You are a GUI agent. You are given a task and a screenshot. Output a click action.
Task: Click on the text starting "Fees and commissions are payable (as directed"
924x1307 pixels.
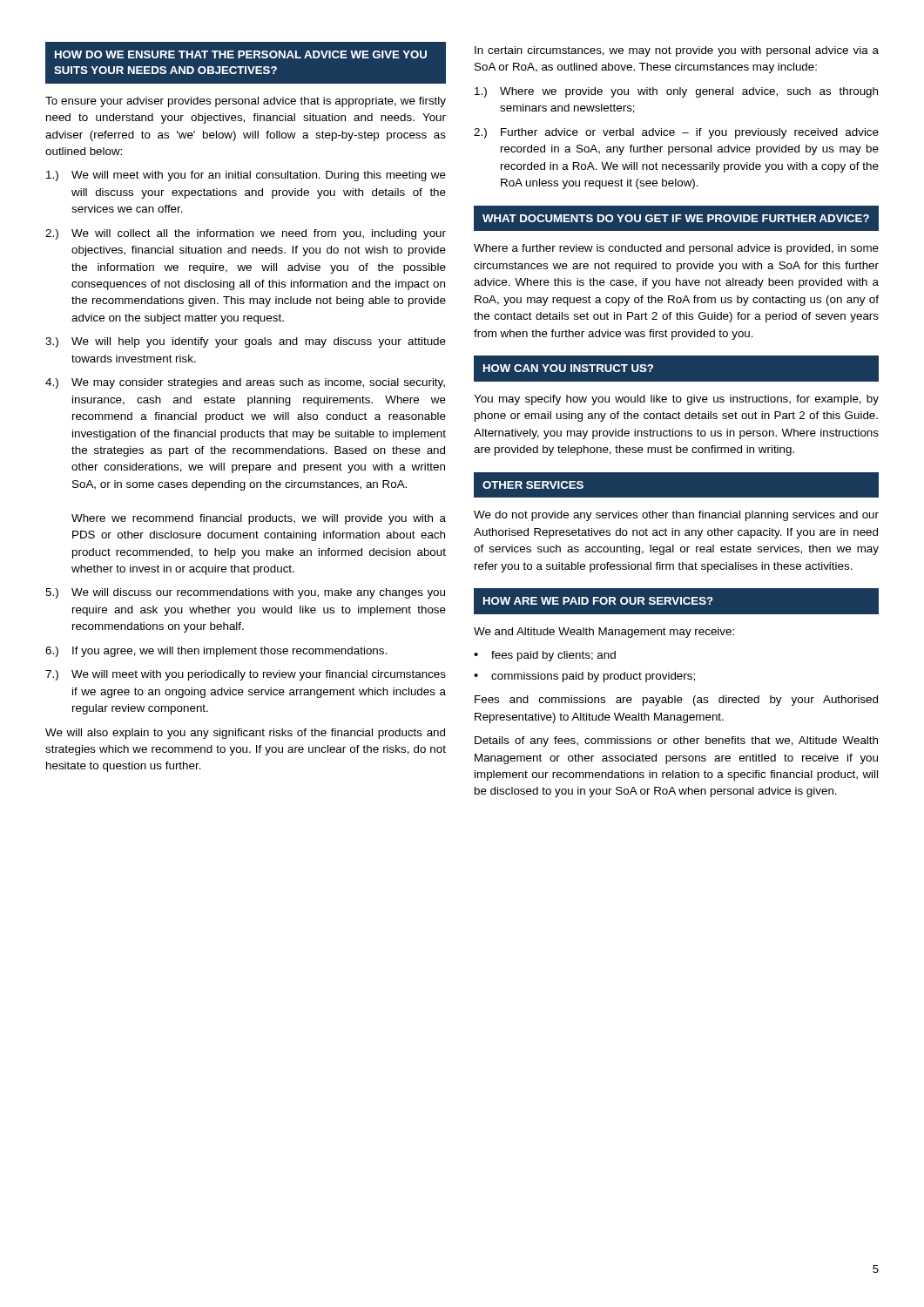[x=676, y=708]
